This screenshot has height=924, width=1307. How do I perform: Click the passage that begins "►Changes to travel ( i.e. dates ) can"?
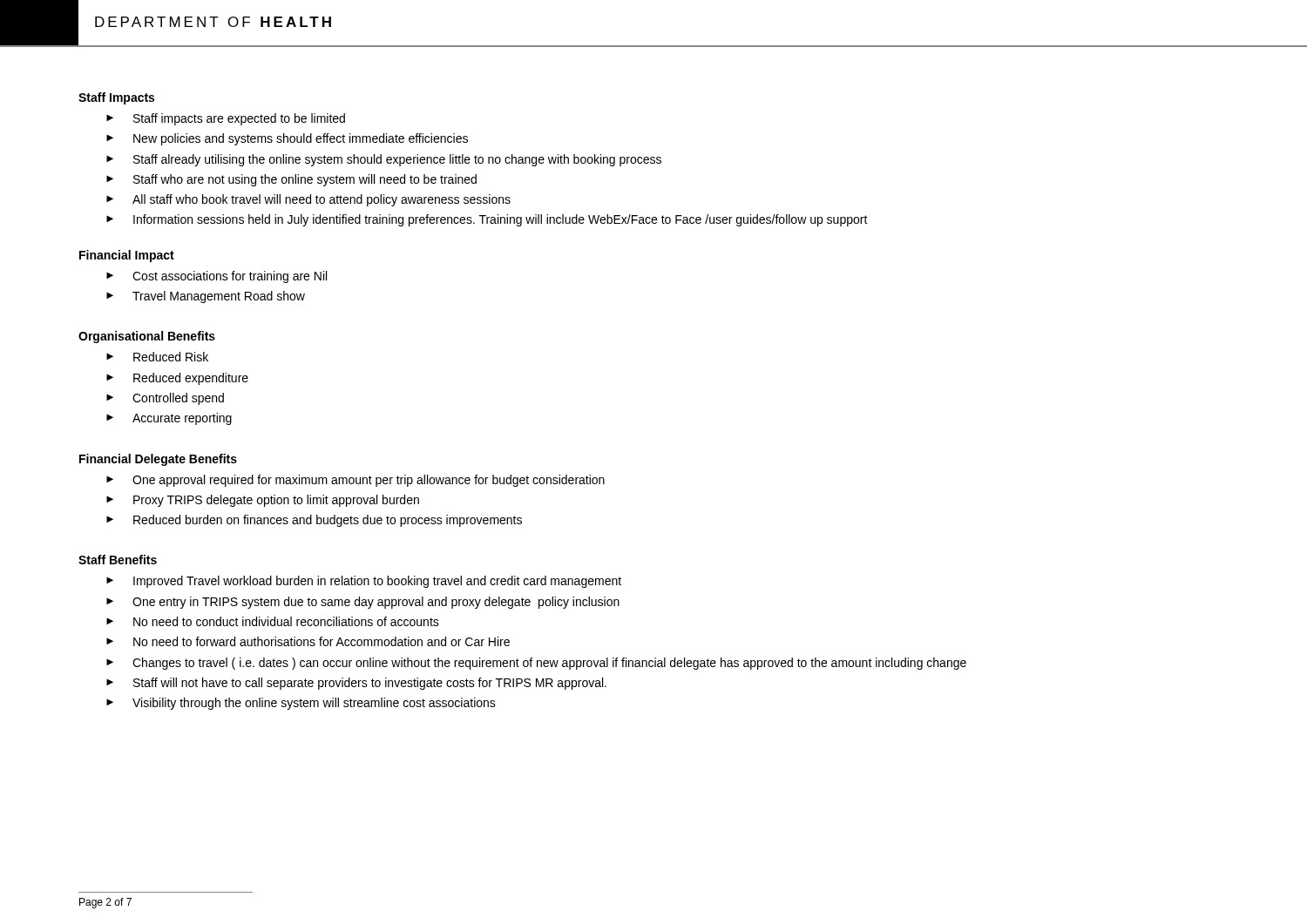pos(654,663)
